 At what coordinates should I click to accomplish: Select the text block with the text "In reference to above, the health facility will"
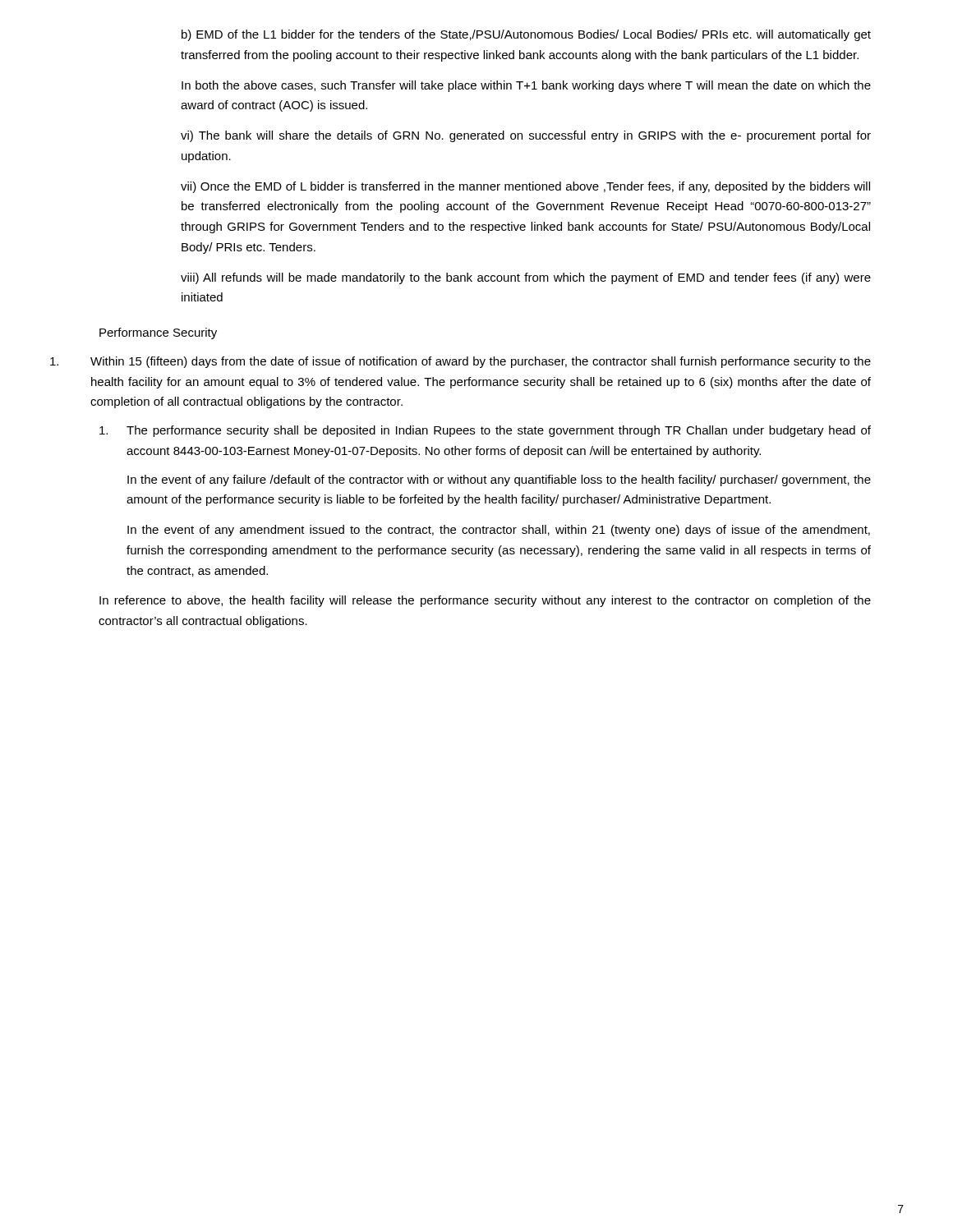485,610
